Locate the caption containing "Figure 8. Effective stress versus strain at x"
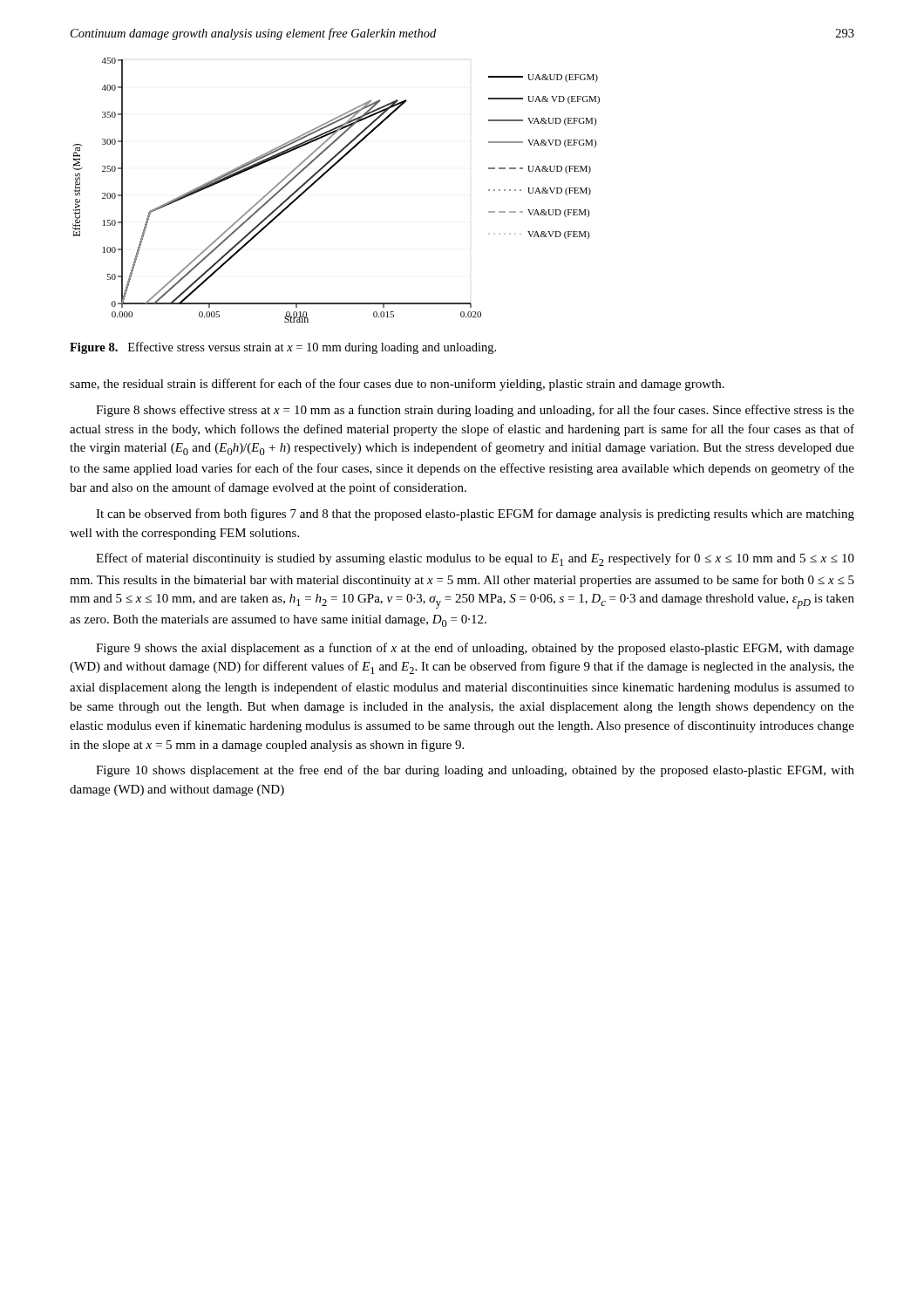 tap(283, 347)
